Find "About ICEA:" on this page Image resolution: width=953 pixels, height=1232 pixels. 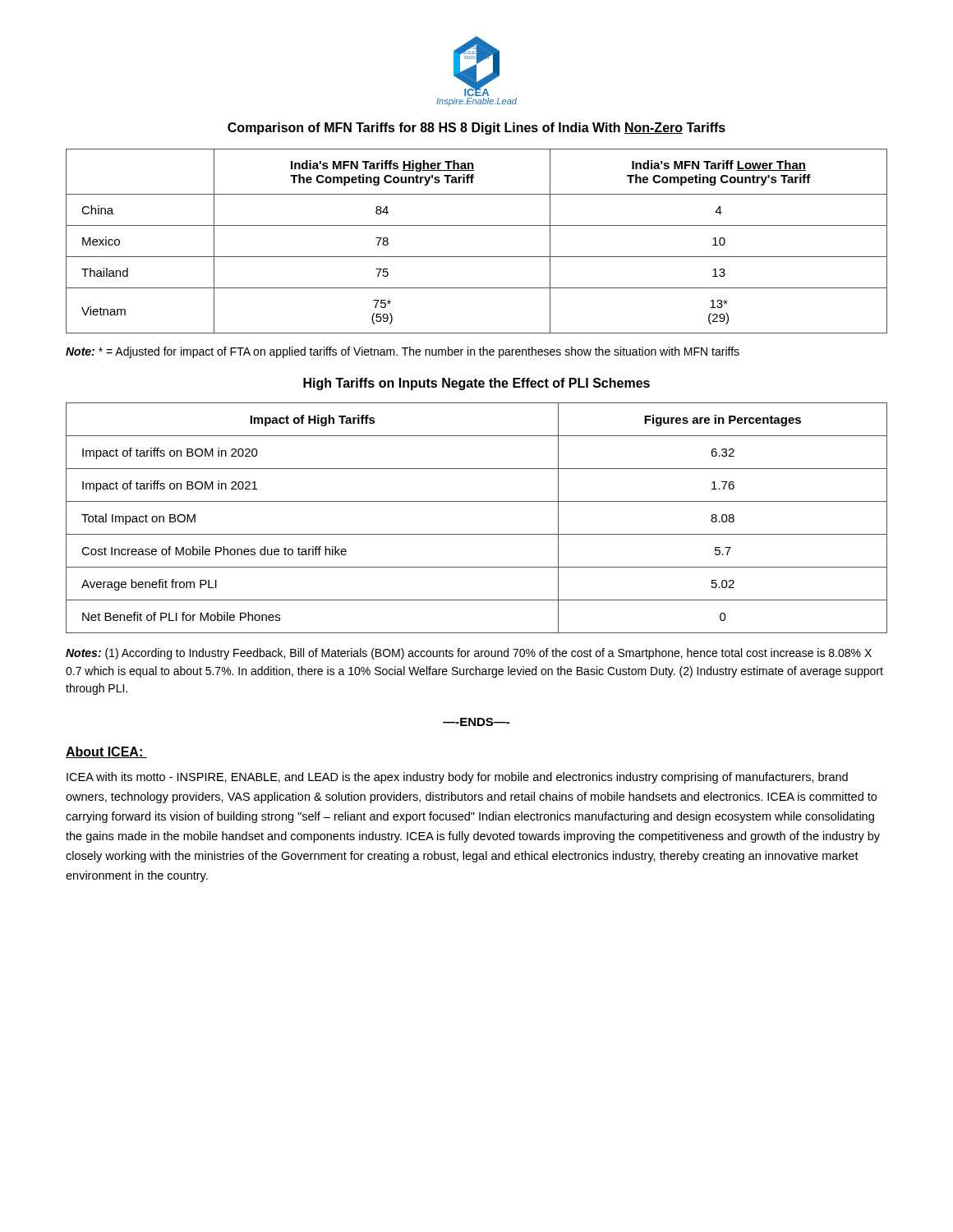point(106,752)
